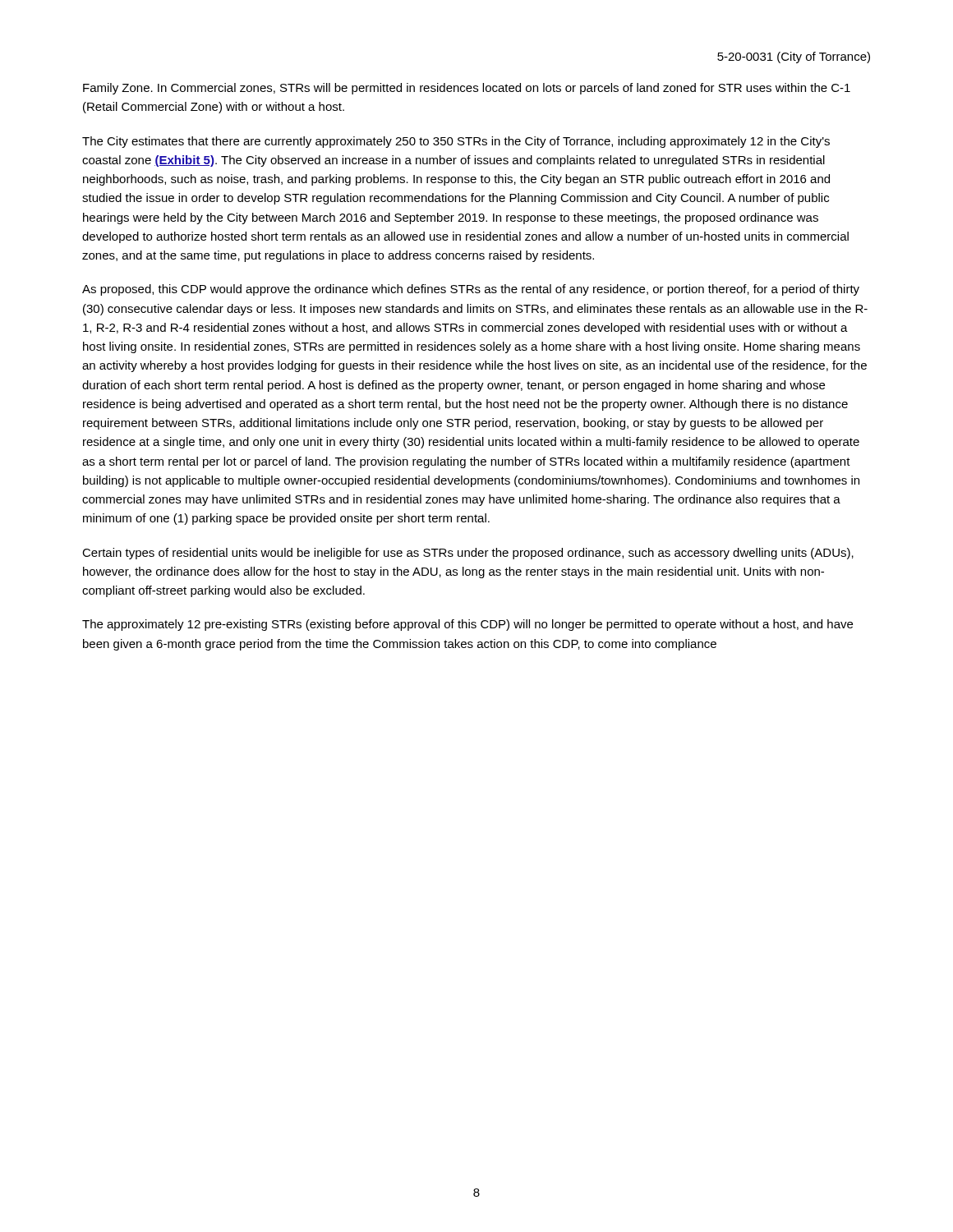The height and width of the screenshot is (1232, 953).
Task: Find the text block that reads "The City estimates that there"
Action: pyautogui.click(x=466, y=198)
